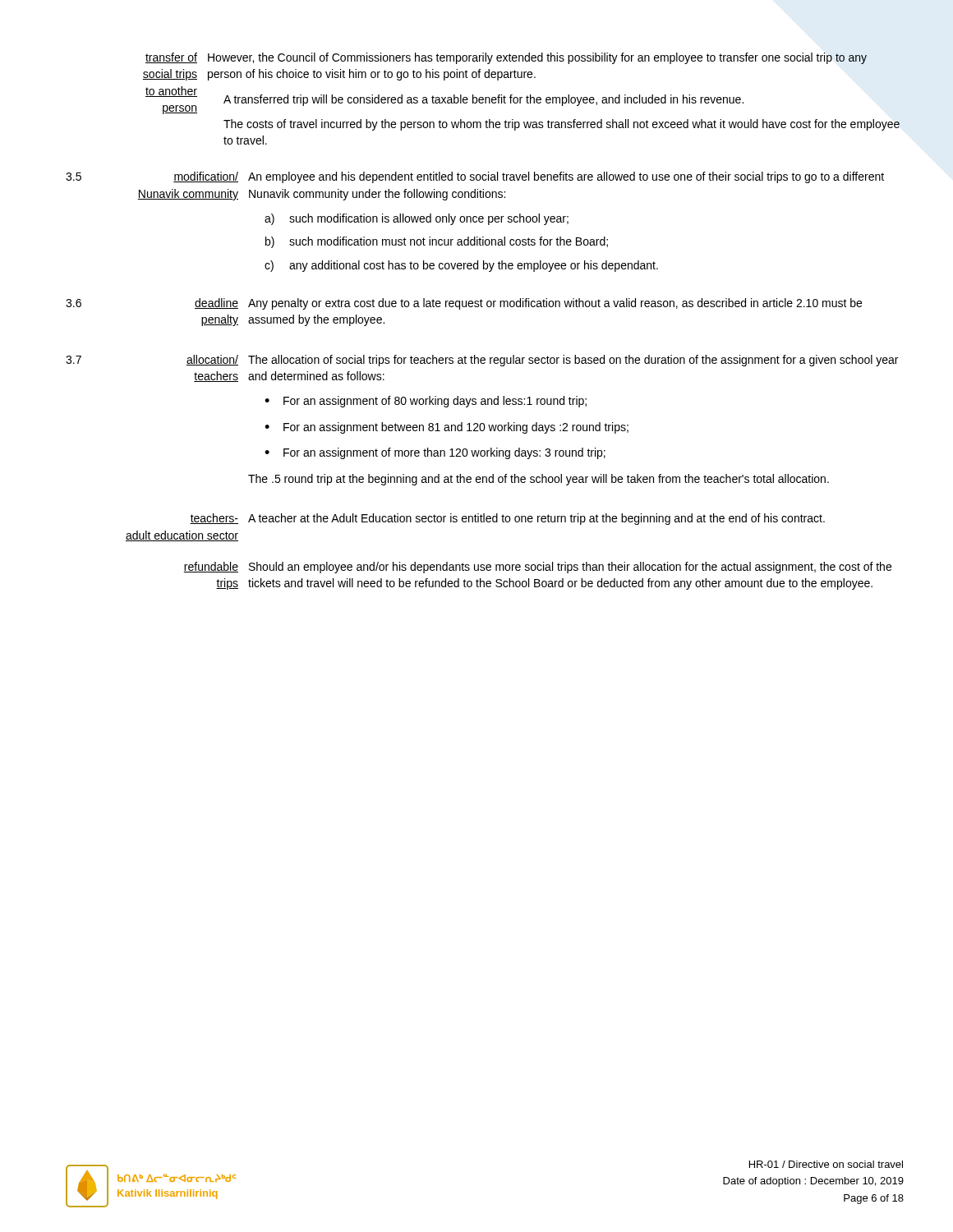Click on the text block that says "6 deadline penalty"
Viewport: 953px width, 1232px height.
[x=485, y=316]
